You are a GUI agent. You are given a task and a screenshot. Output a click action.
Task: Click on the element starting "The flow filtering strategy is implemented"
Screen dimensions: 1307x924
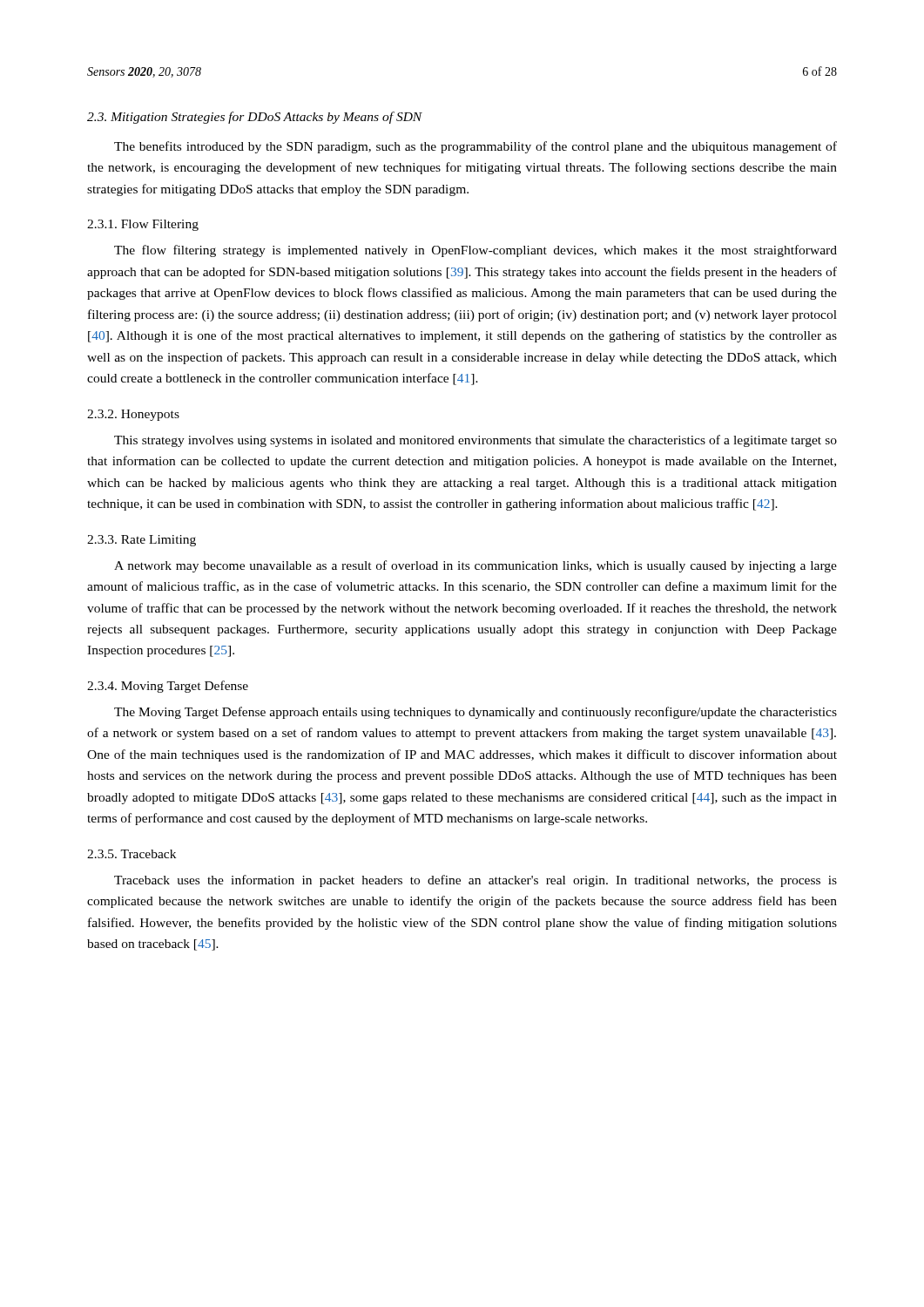[x=462, y=314]
